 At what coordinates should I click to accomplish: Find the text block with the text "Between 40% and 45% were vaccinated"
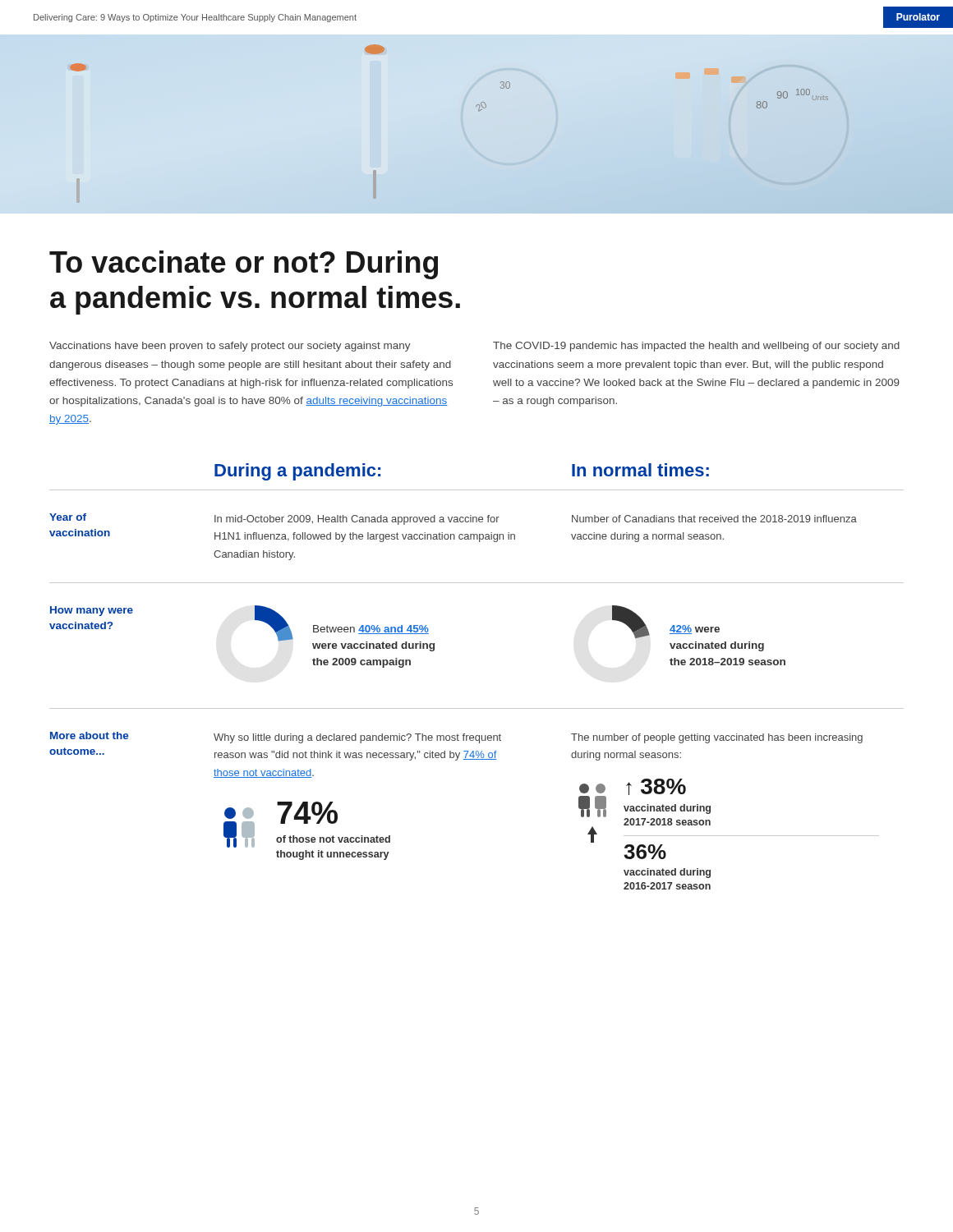(x=374, y=645)
